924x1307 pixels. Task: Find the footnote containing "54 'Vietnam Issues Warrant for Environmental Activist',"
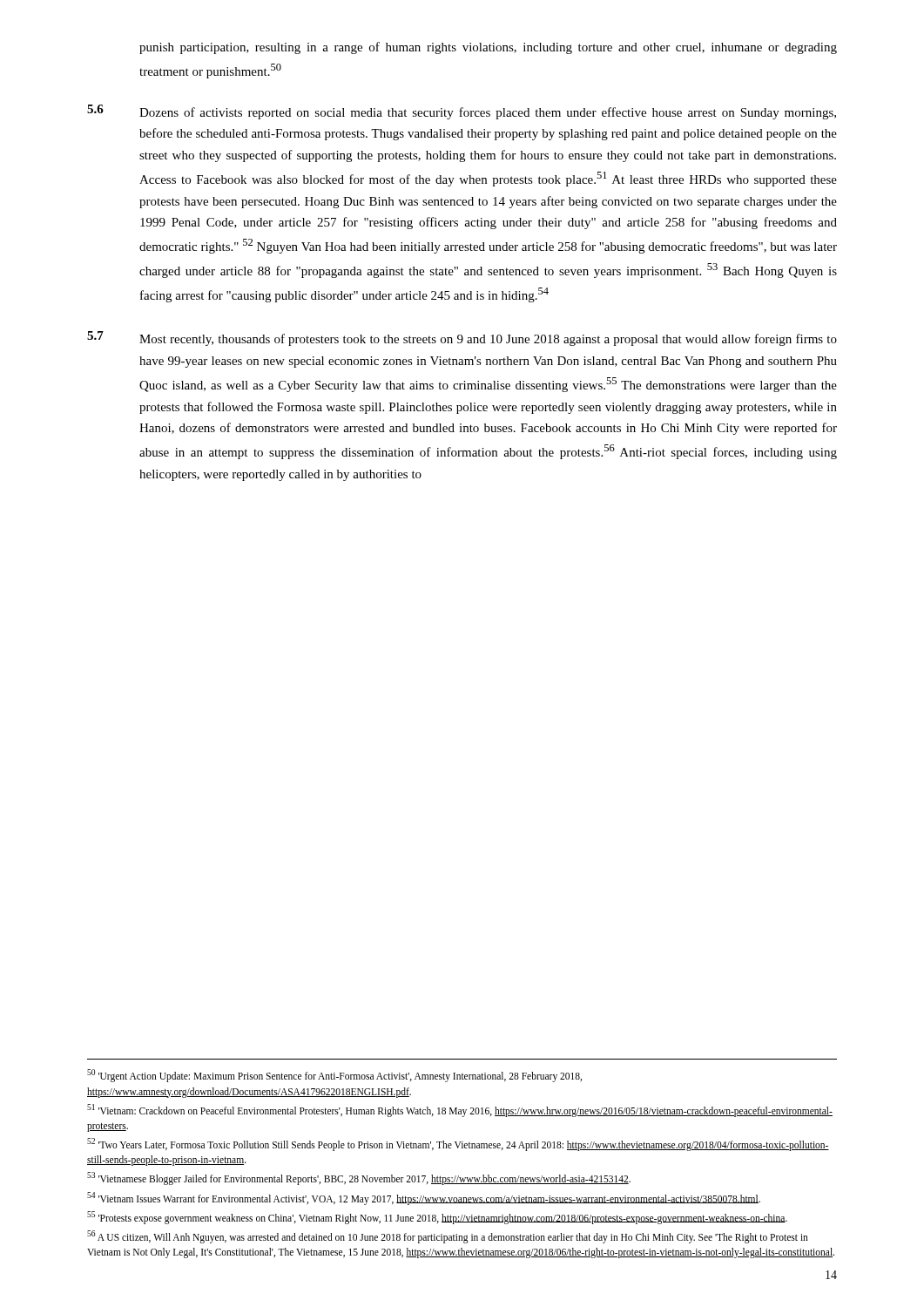[x=424, y=1197]
